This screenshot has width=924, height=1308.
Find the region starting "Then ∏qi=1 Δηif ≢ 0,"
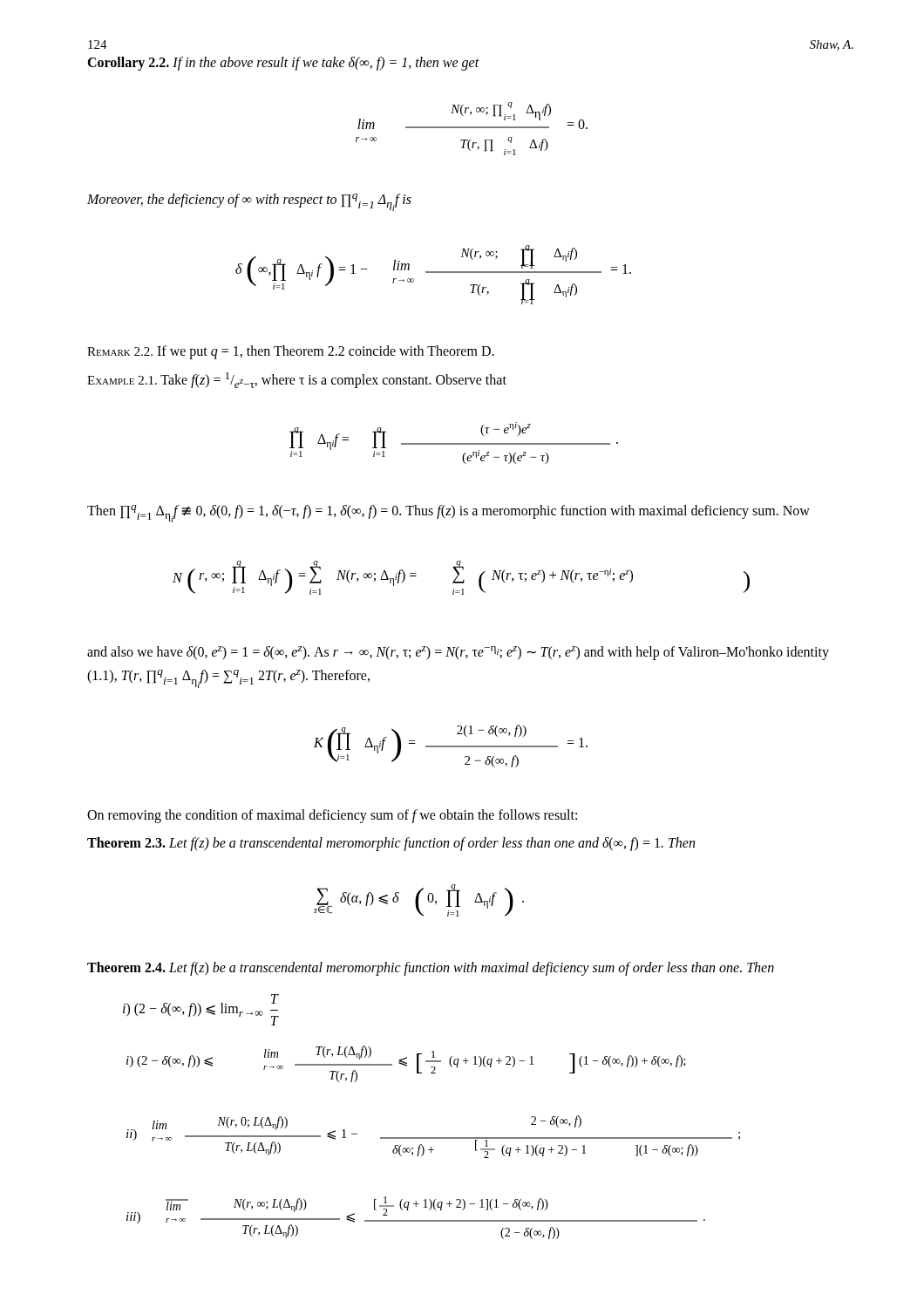(x=448, y=512)
